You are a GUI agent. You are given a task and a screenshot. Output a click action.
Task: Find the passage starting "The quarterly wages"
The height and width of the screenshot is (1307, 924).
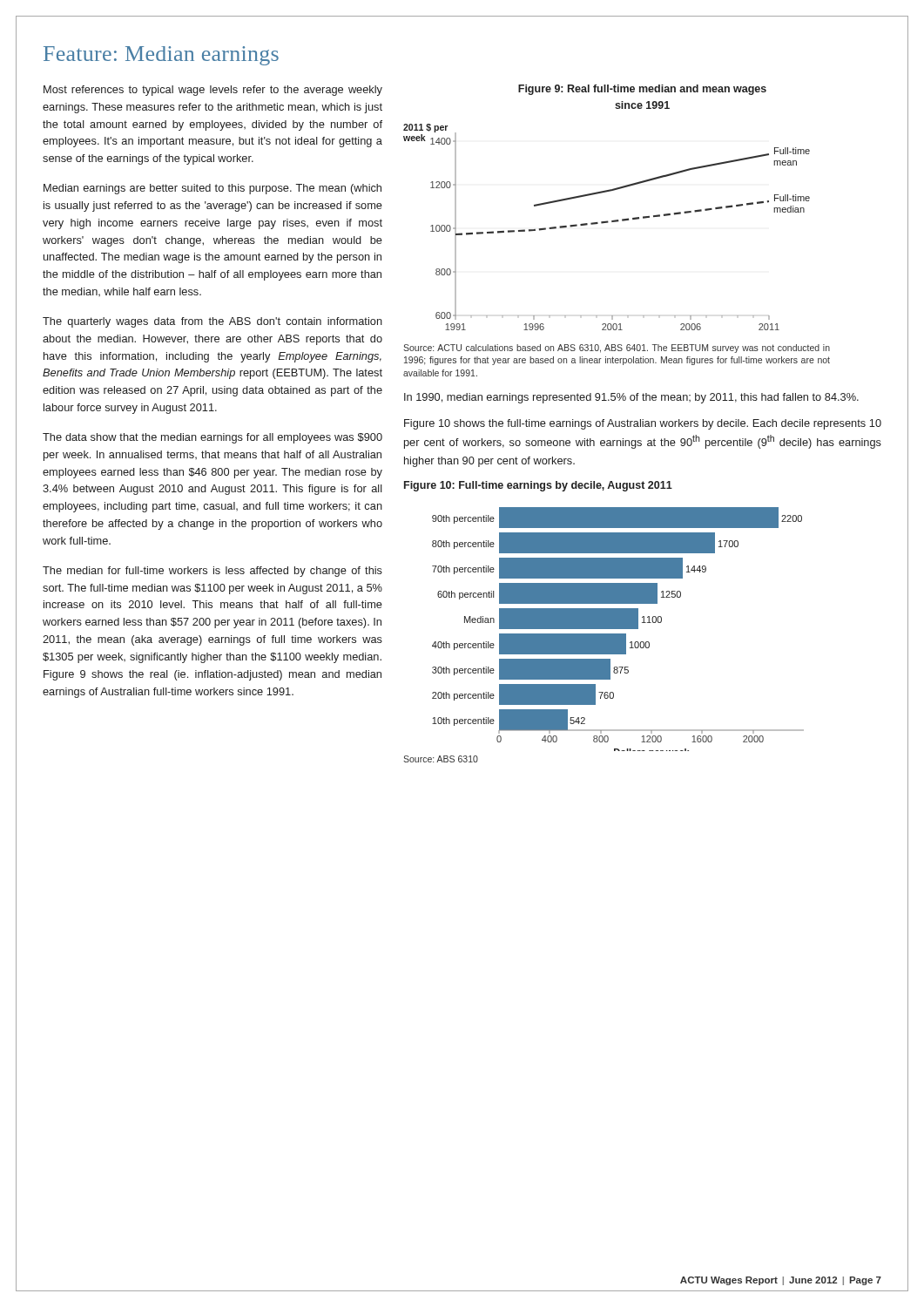[x=213, y=365]
